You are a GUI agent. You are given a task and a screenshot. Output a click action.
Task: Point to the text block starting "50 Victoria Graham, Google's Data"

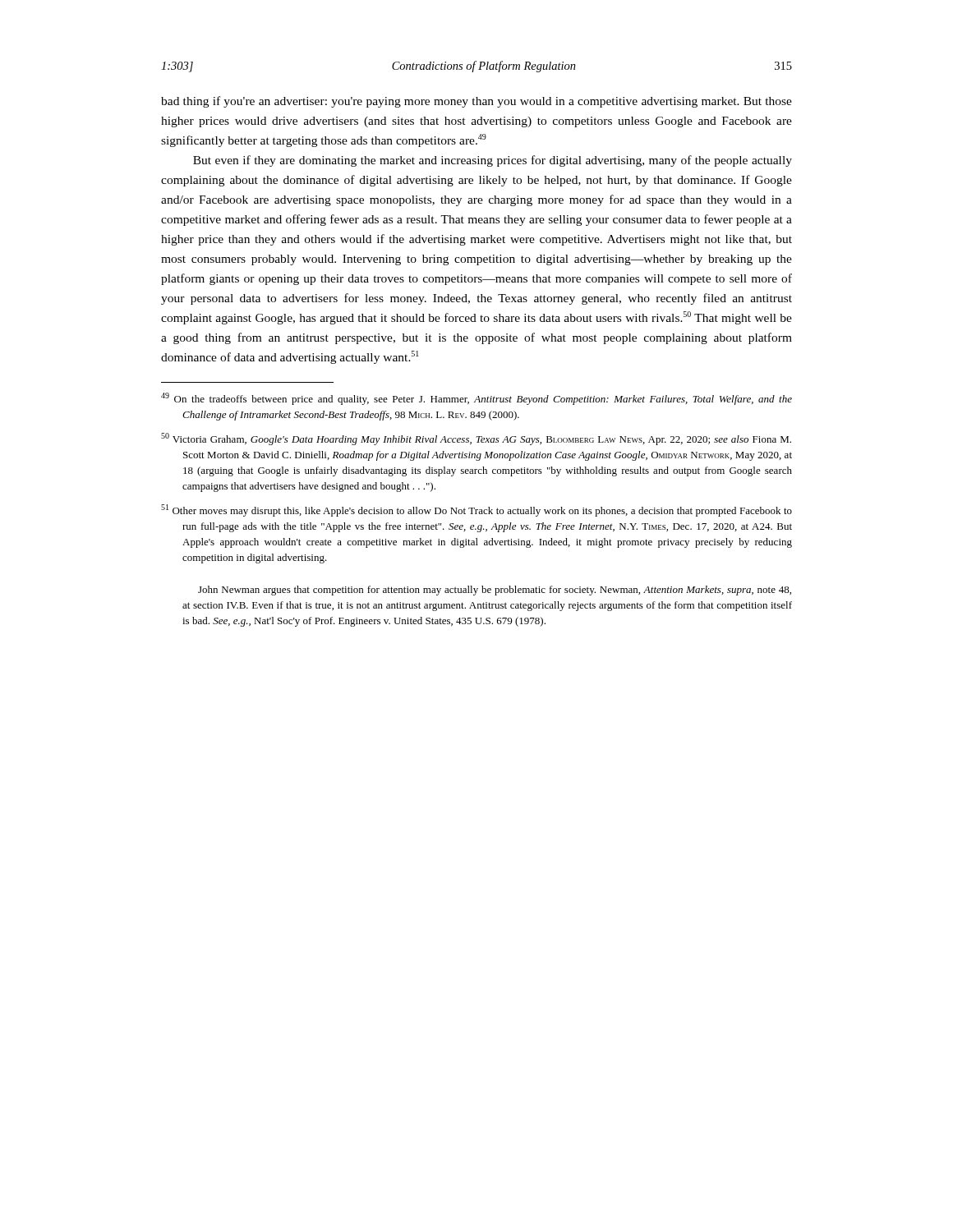476,462
